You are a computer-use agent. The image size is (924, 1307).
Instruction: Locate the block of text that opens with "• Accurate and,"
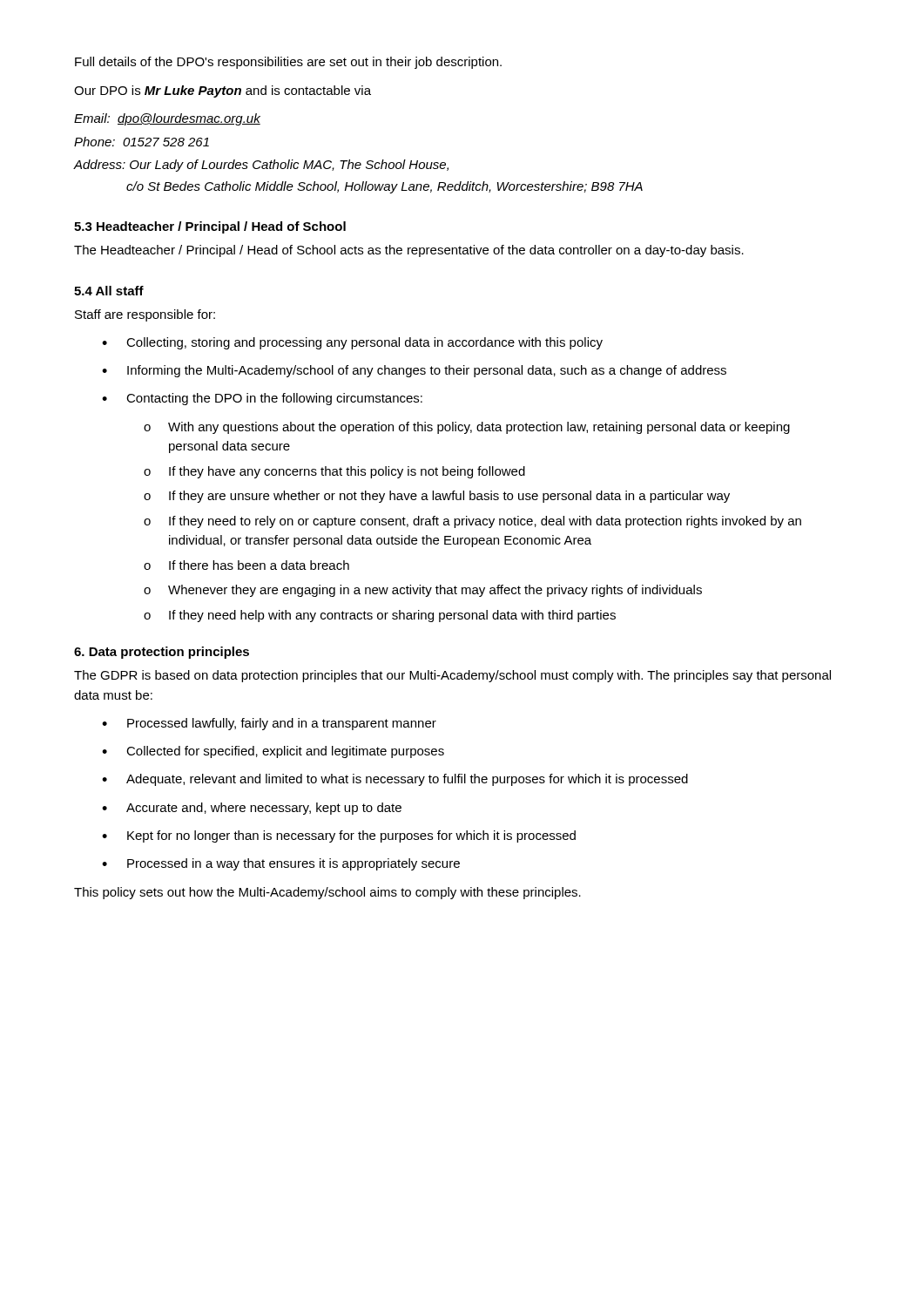click(x=252, y=809)
